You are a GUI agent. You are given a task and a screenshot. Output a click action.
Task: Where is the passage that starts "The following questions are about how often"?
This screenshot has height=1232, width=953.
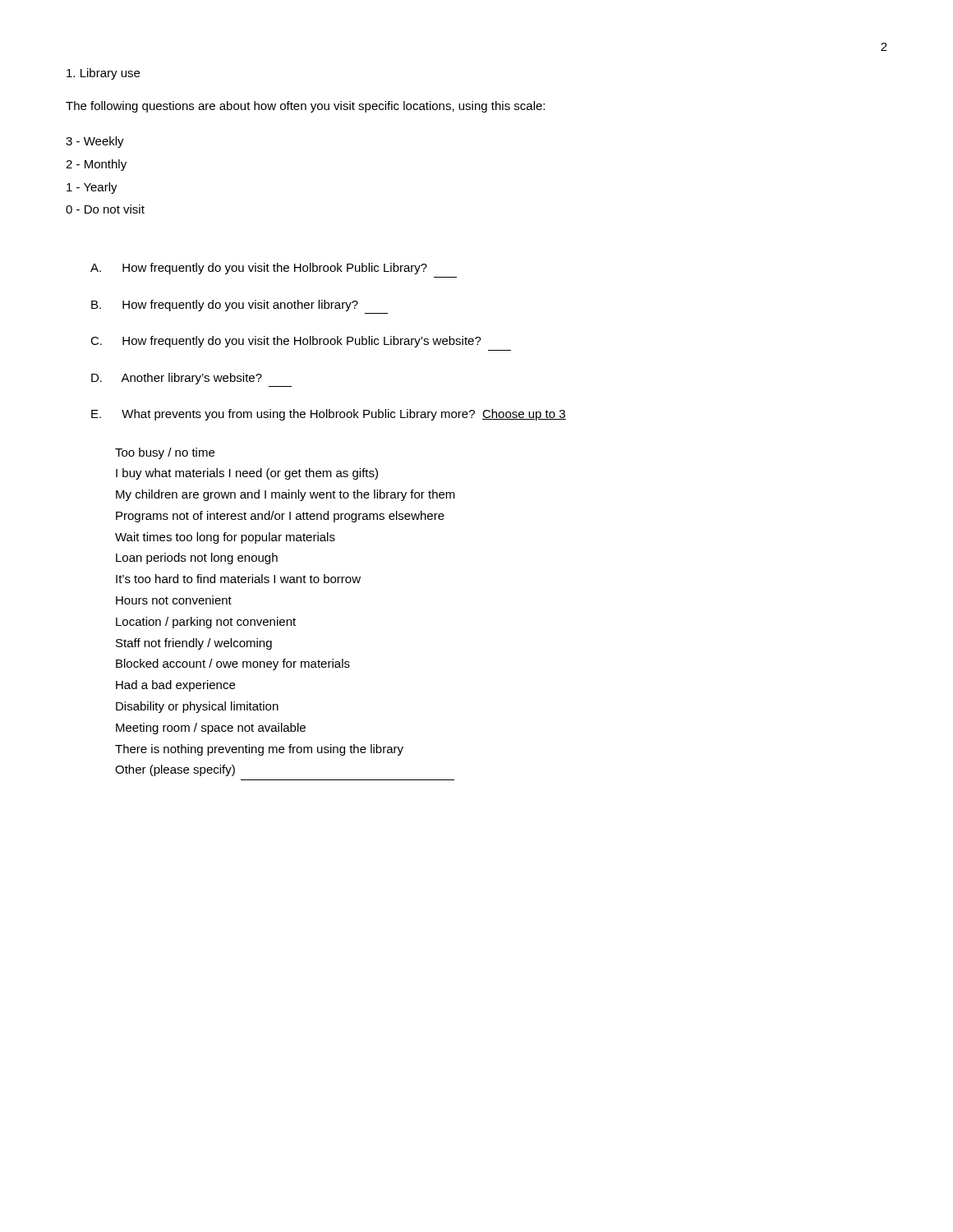coord(306,106)
